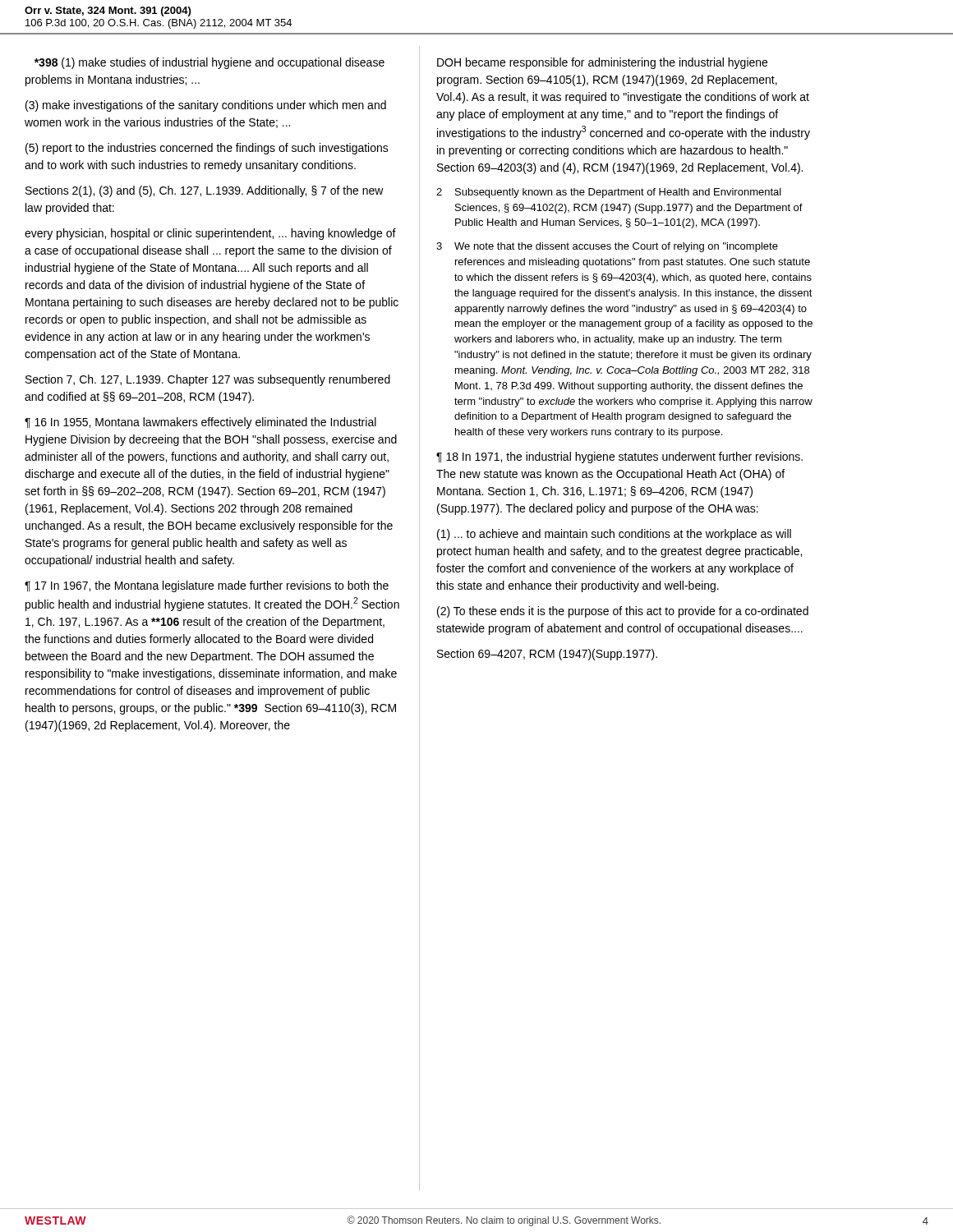Where is the passage that starts "Section 7, Ch. 127, L.1939."?
953x1232 pixels.
click(x=208, y=388)
